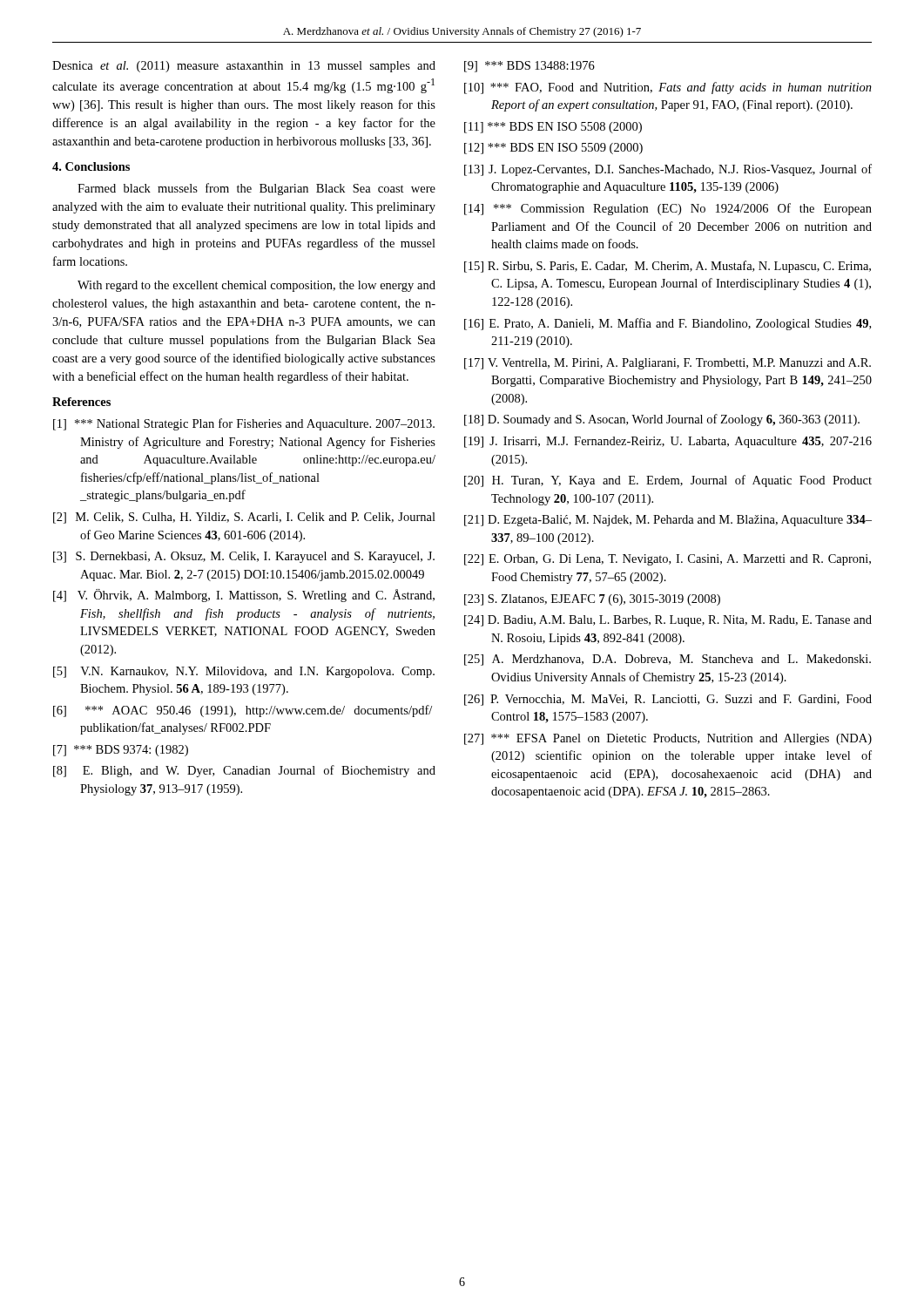Point to the region starting "[6] *** AOAC 950.46 (1991), http://www.cem.de/ documents/pdf/ publikation/fat_analyses/"
924x1307 pixels.
(x=244, y=719)
